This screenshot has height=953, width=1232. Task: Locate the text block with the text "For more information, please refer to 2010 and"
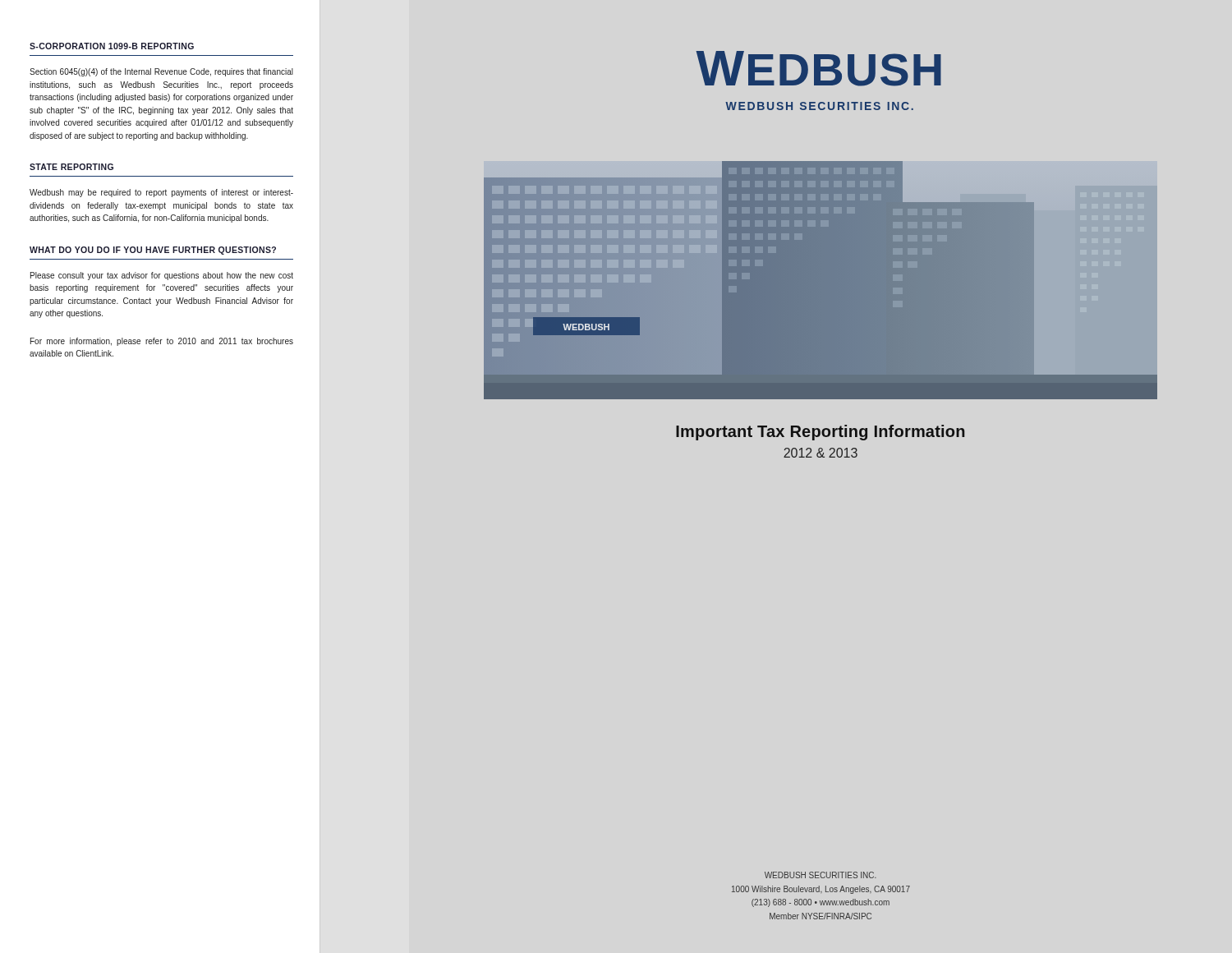point(161,348)
